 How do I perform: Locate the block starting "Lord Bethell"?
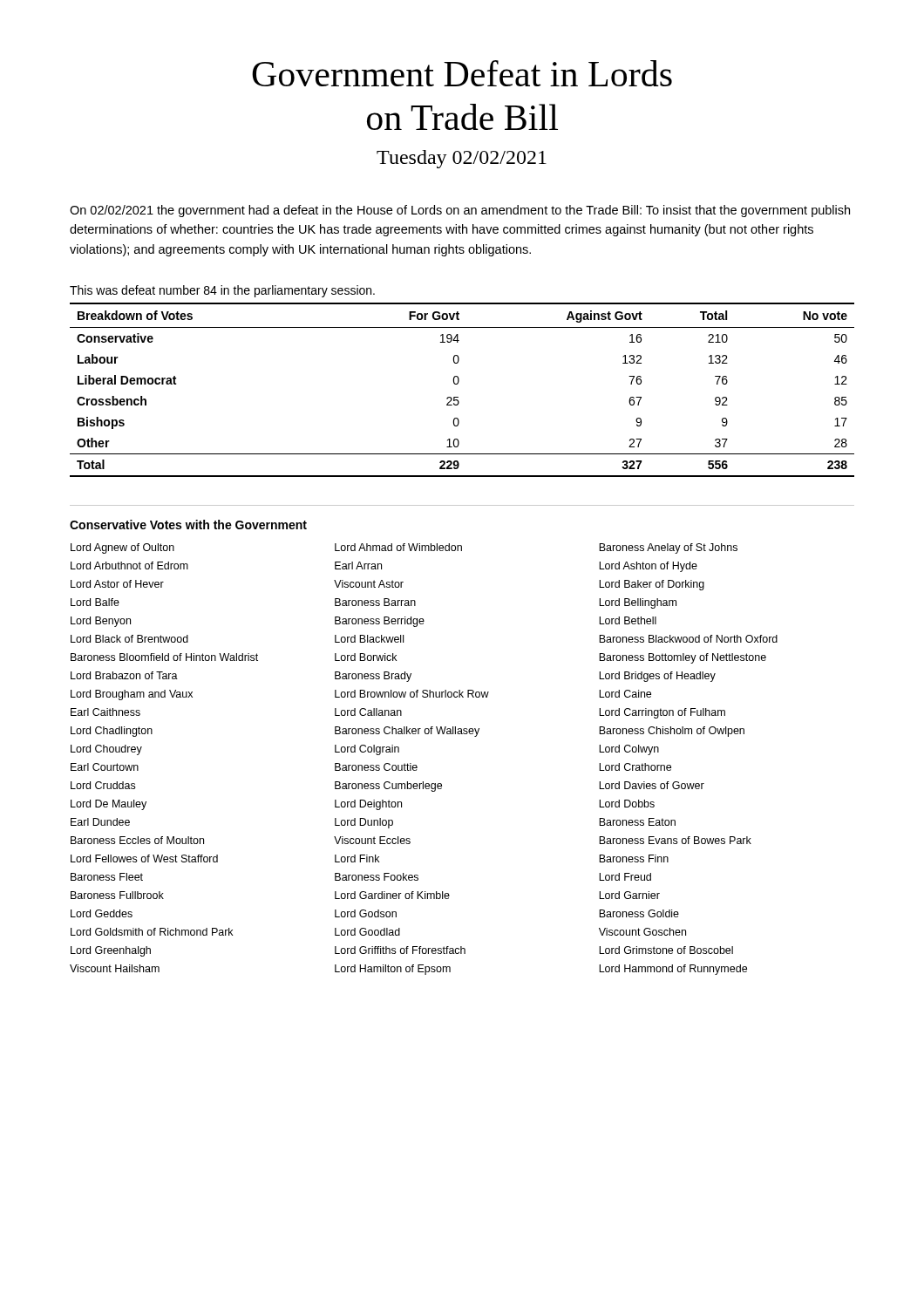pyautogui.click(x=628, y=621)
